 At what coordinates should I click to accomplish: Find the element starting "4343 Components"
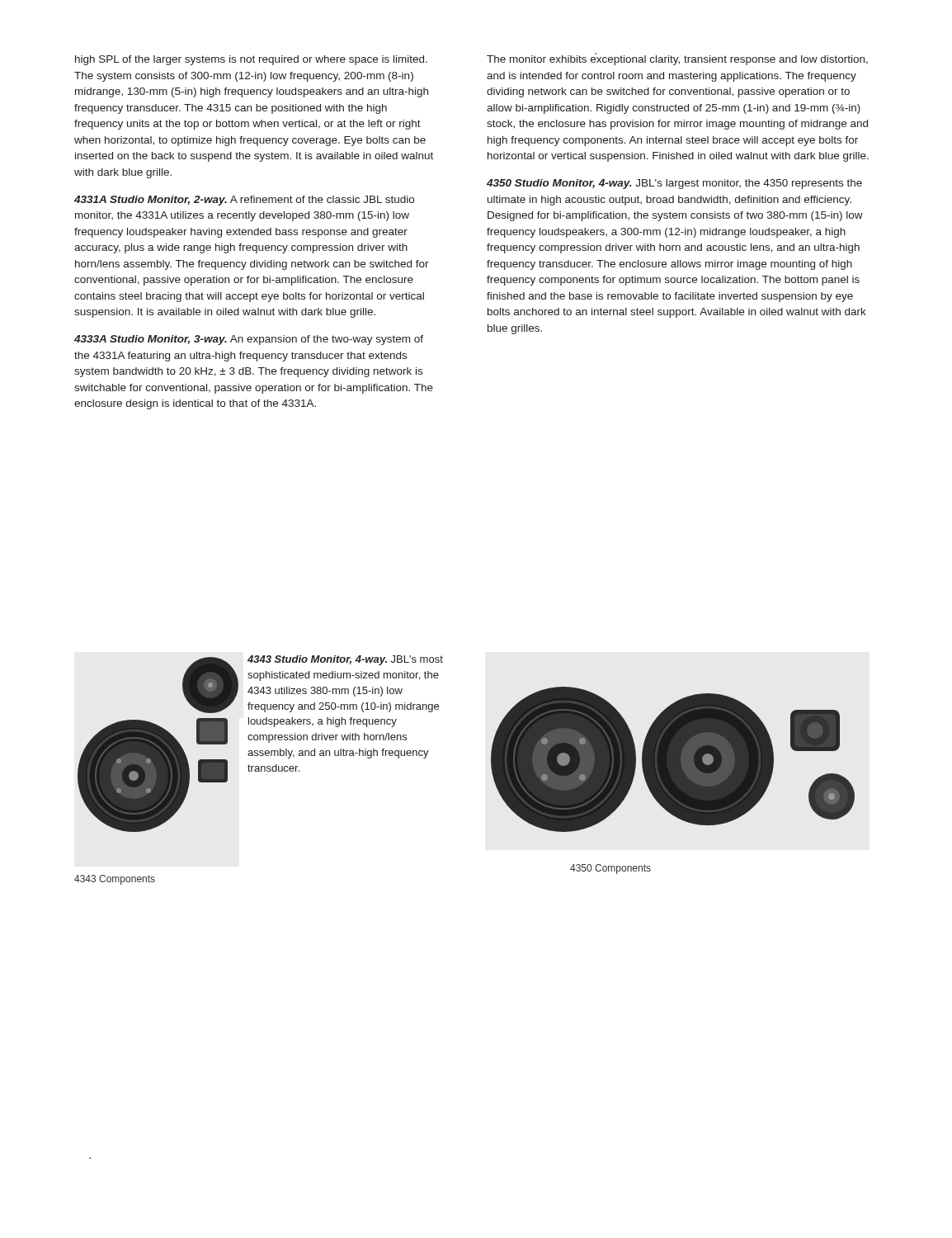tap(115, 879)
